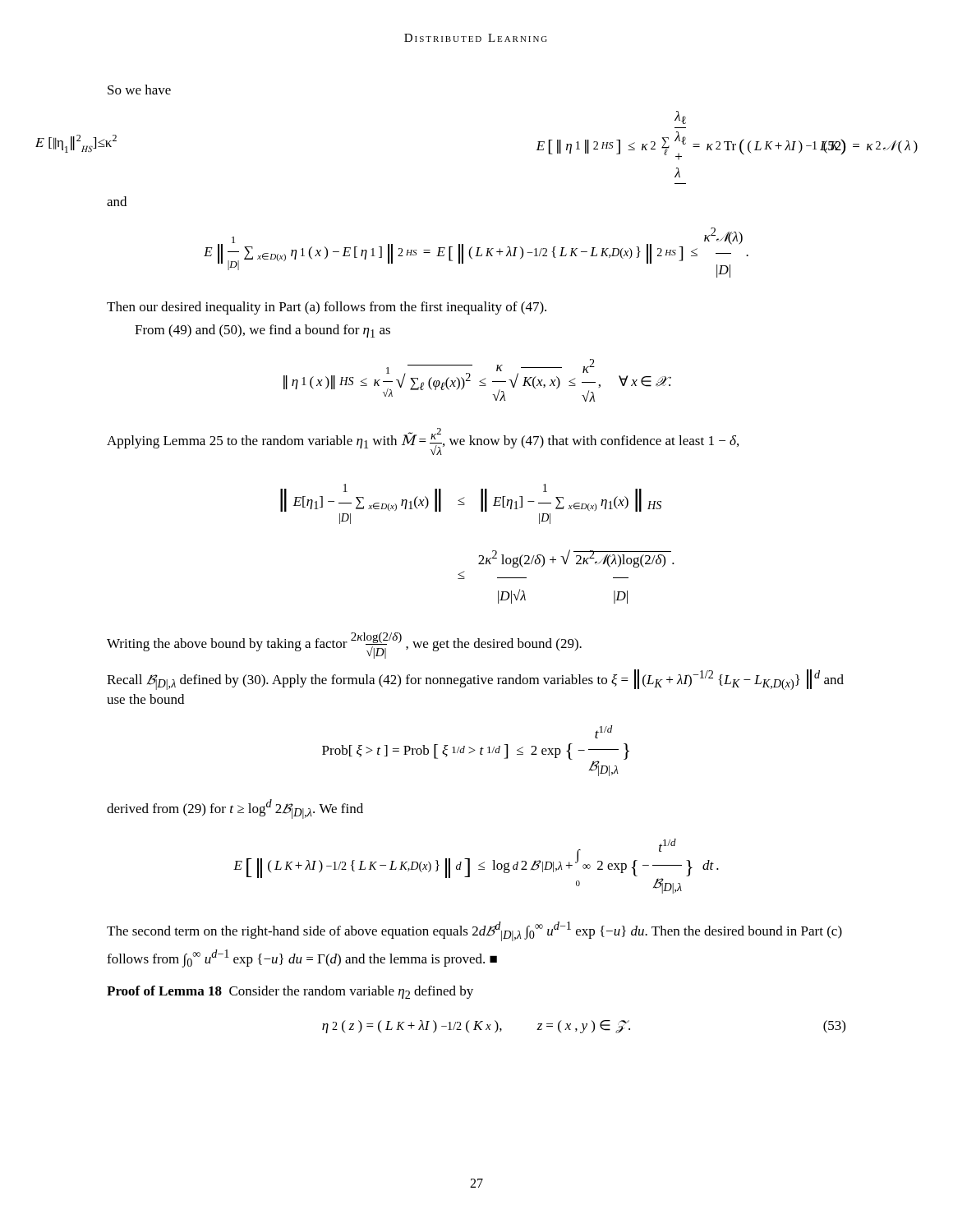Click the passage that begins "derived from (29)"

pyautogui.click(x=235, y=808)
